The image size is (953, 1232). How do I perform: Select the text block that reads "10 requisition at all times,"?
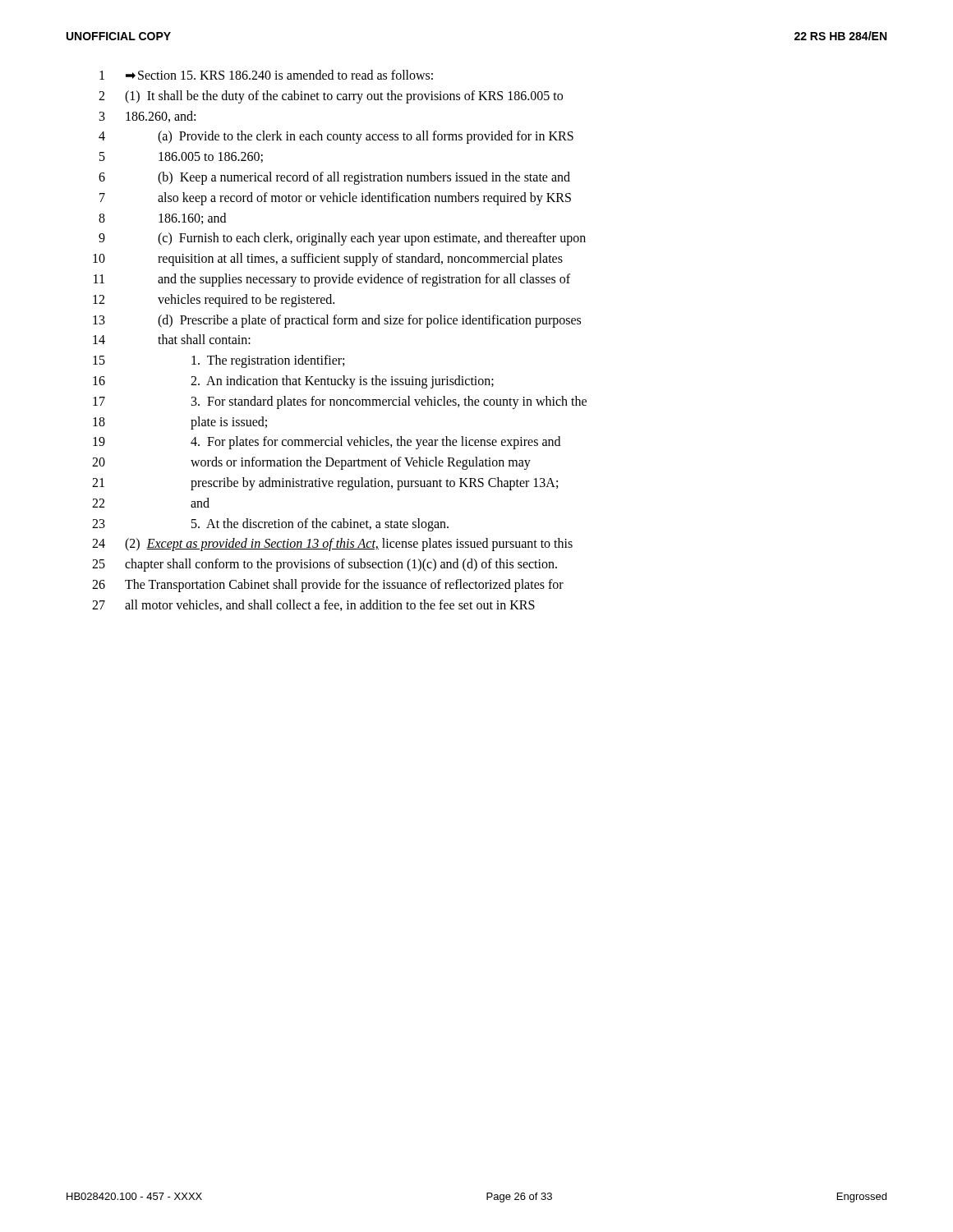coord(476,259)
